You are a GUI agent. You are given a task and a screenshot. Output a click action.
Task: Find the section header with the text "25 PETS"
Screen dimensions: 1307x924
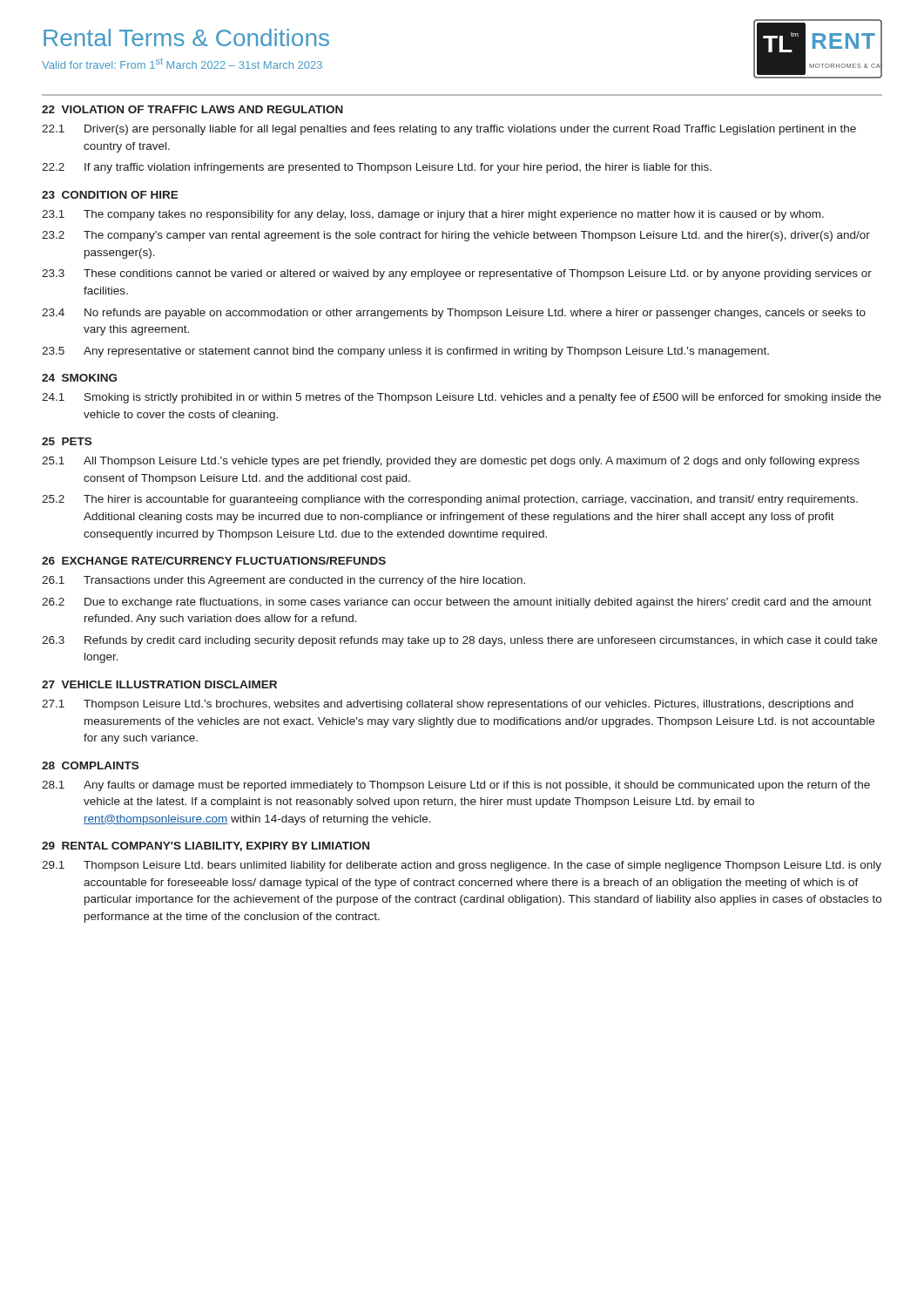point(67,442)
